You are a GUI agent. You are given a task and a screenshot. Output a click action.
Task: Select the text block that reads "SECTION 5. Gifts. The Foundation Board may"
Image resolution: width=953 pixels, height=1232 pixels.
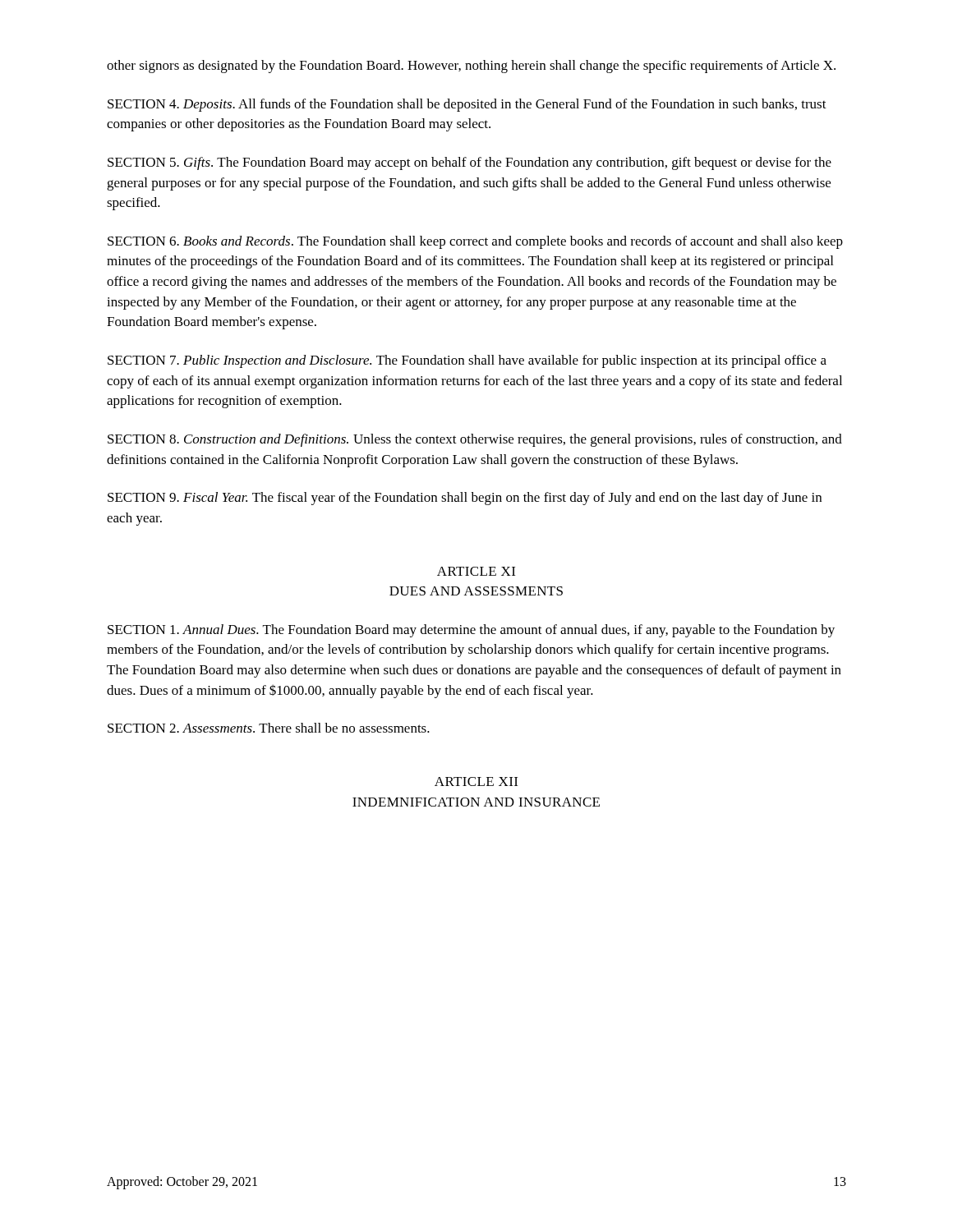(469, 182)
